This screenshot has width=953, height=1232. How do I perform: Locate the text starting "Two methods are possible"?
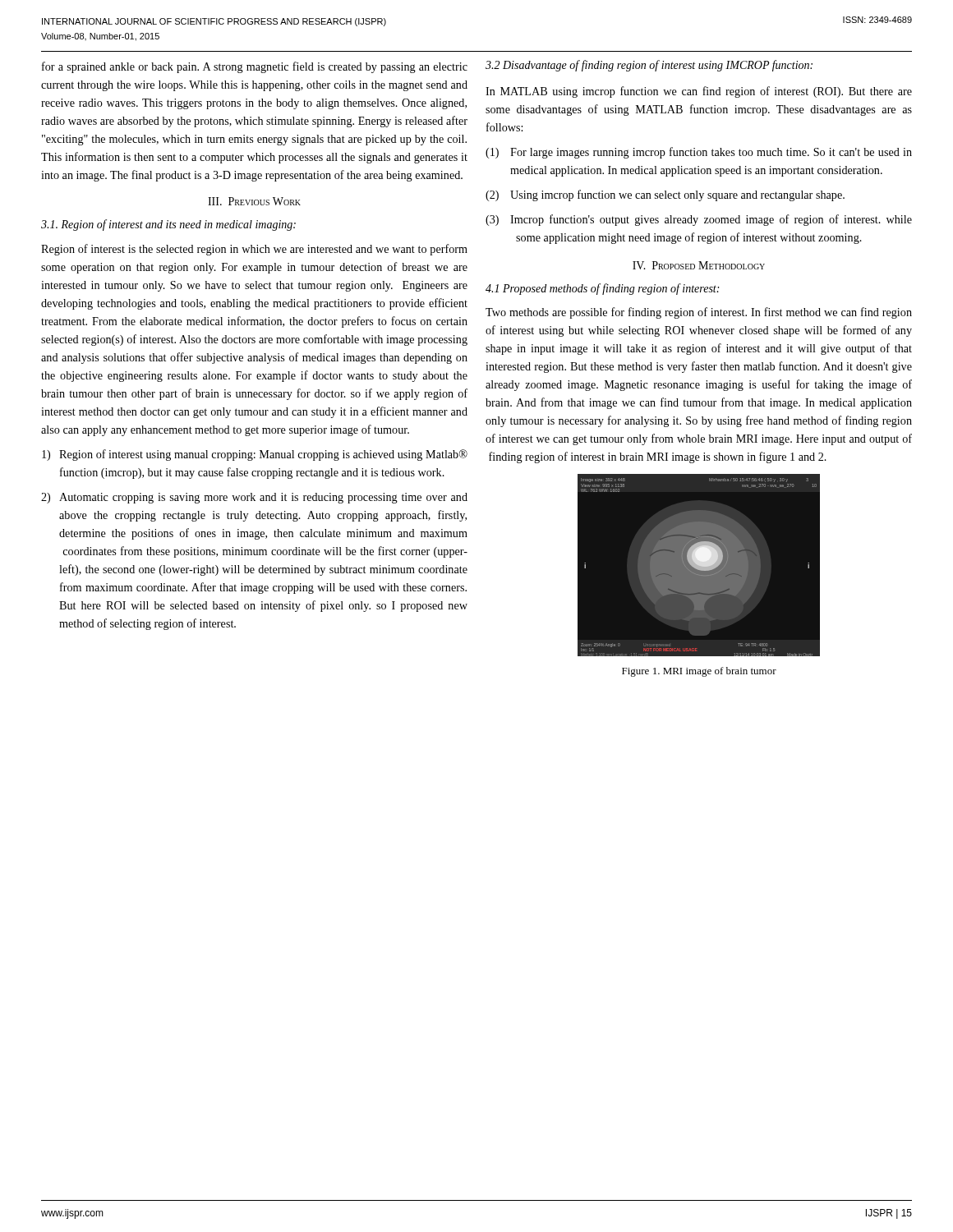pos(699,385)
